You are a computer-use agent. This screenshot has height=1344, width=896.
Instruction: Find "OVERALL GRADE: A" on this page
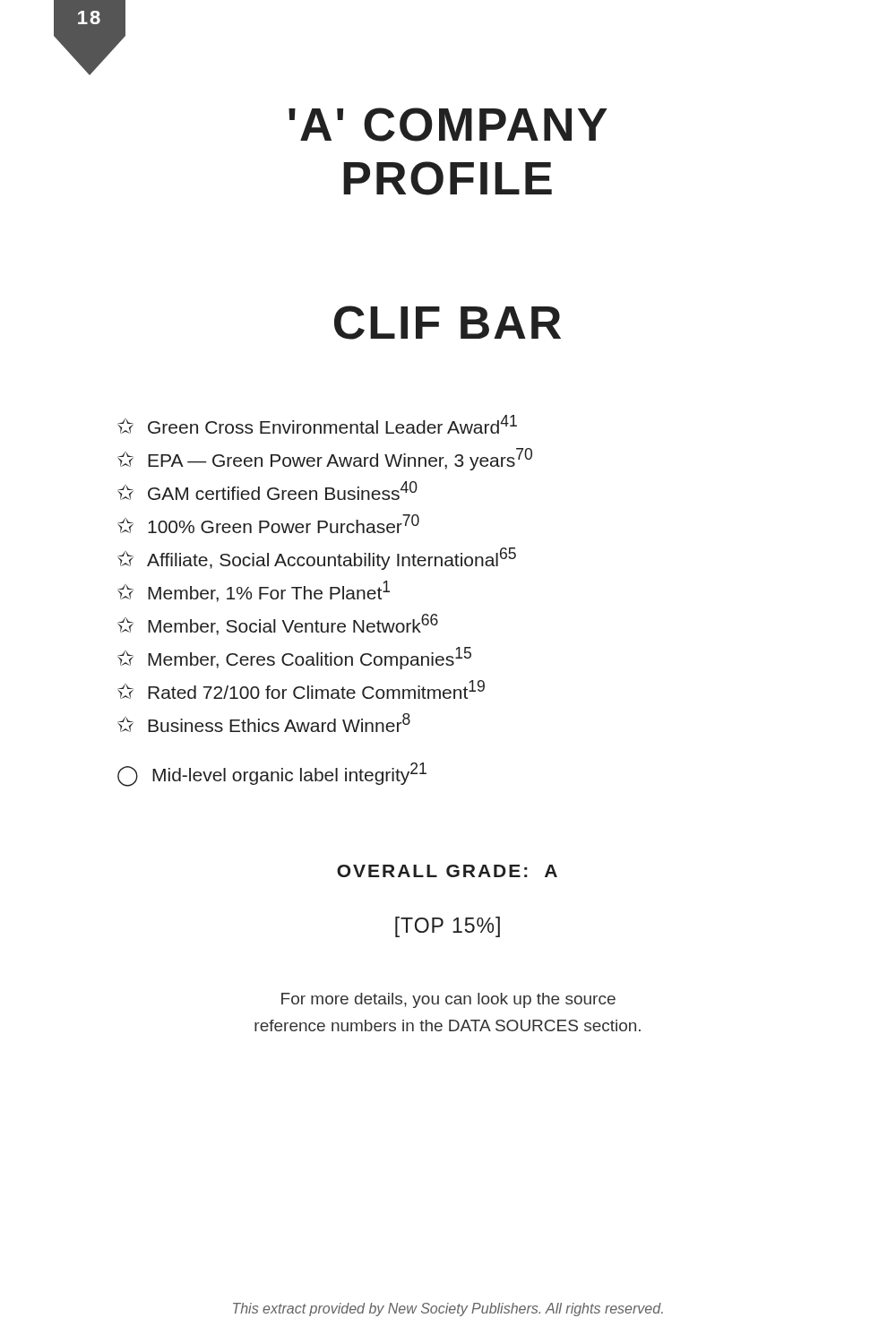[x=448, y=870]
